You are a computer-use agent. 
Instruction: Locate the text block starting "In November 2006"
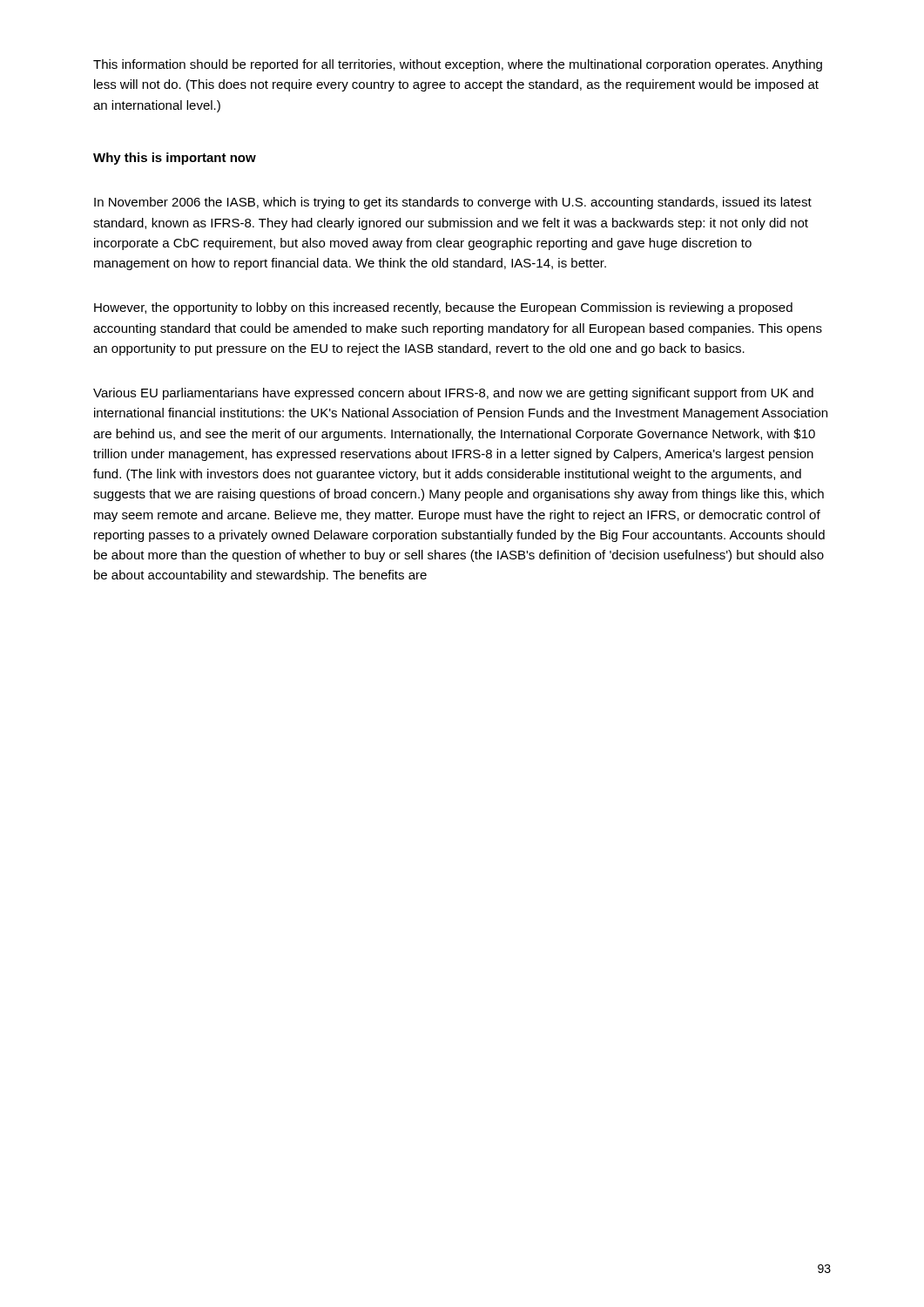452,232
